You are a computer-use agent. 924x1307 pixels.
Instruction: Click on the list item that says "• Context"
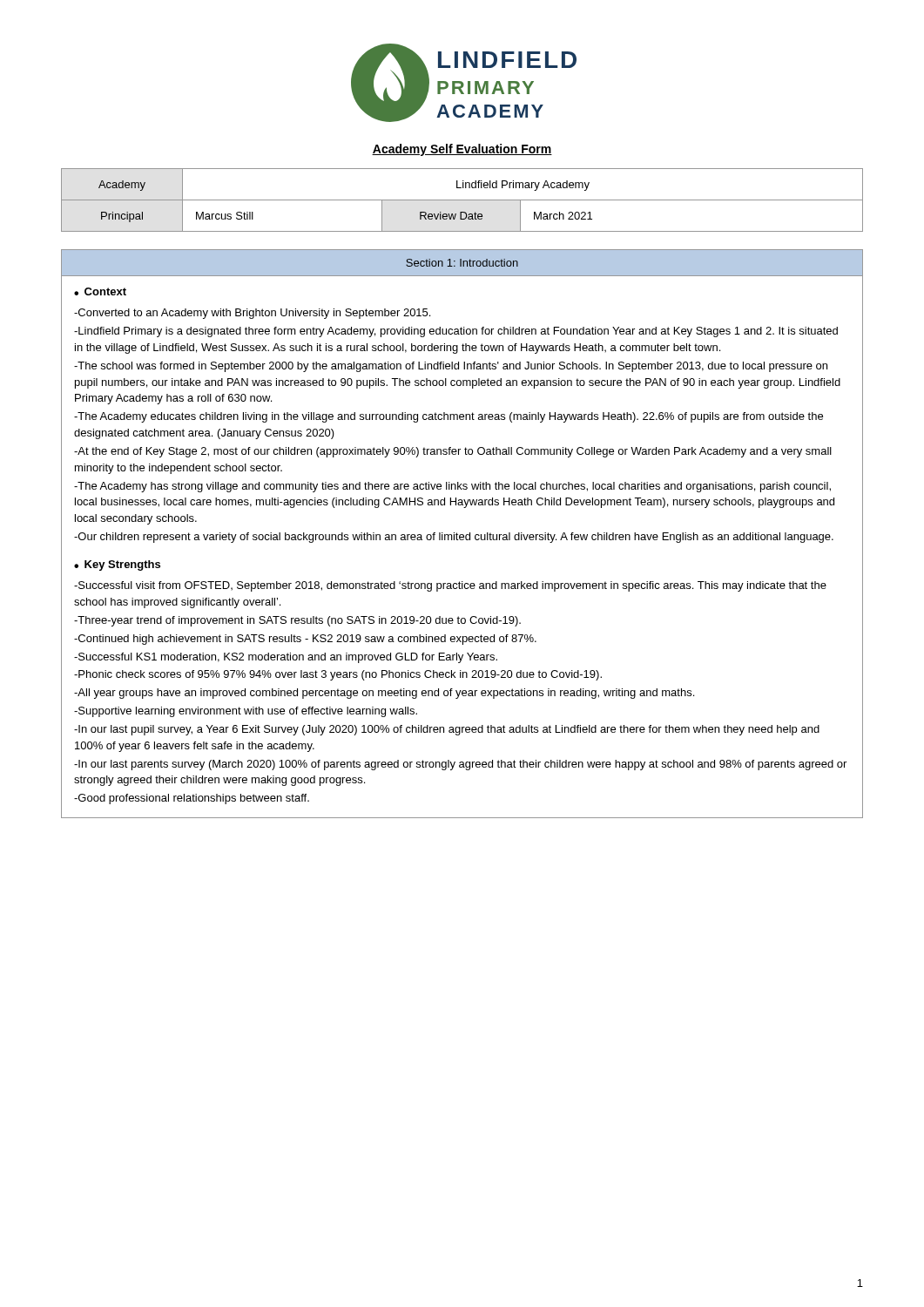click(x=100, y=293)
